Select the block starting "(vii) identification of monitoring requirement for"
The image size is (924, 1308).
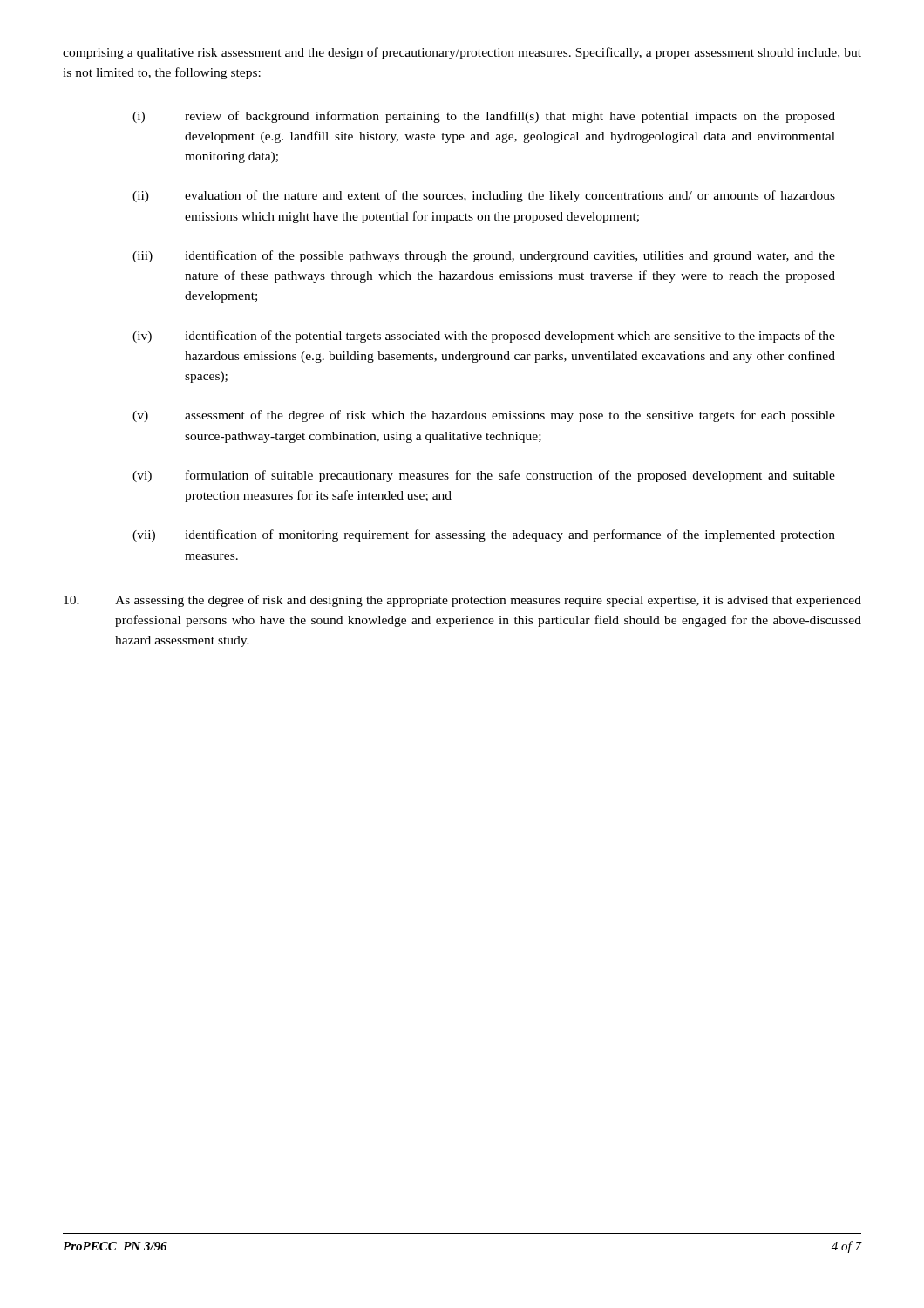[x=484, y=545]
